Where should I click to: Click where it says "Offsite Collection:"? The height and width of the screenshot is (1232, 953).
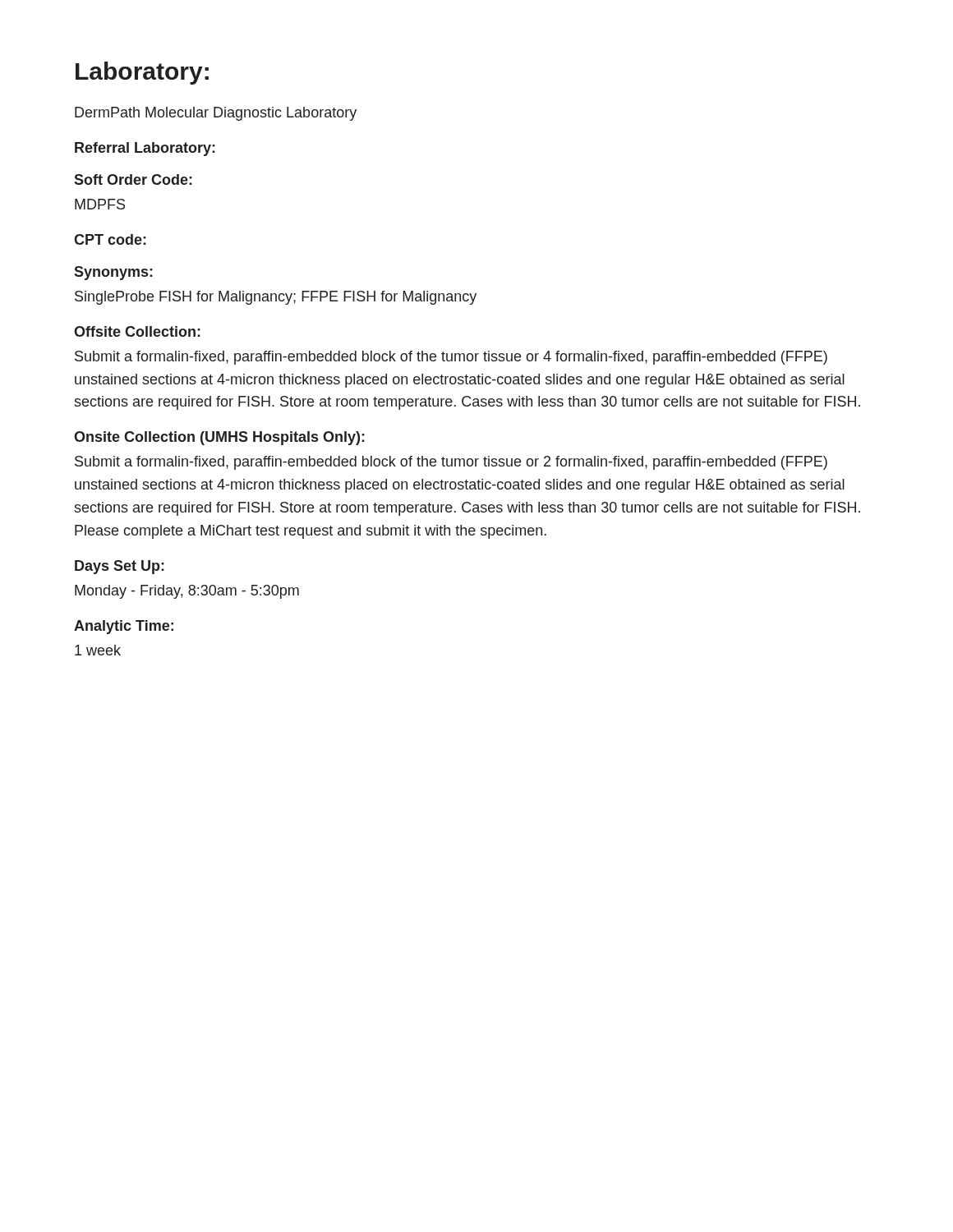click(138, 332)
